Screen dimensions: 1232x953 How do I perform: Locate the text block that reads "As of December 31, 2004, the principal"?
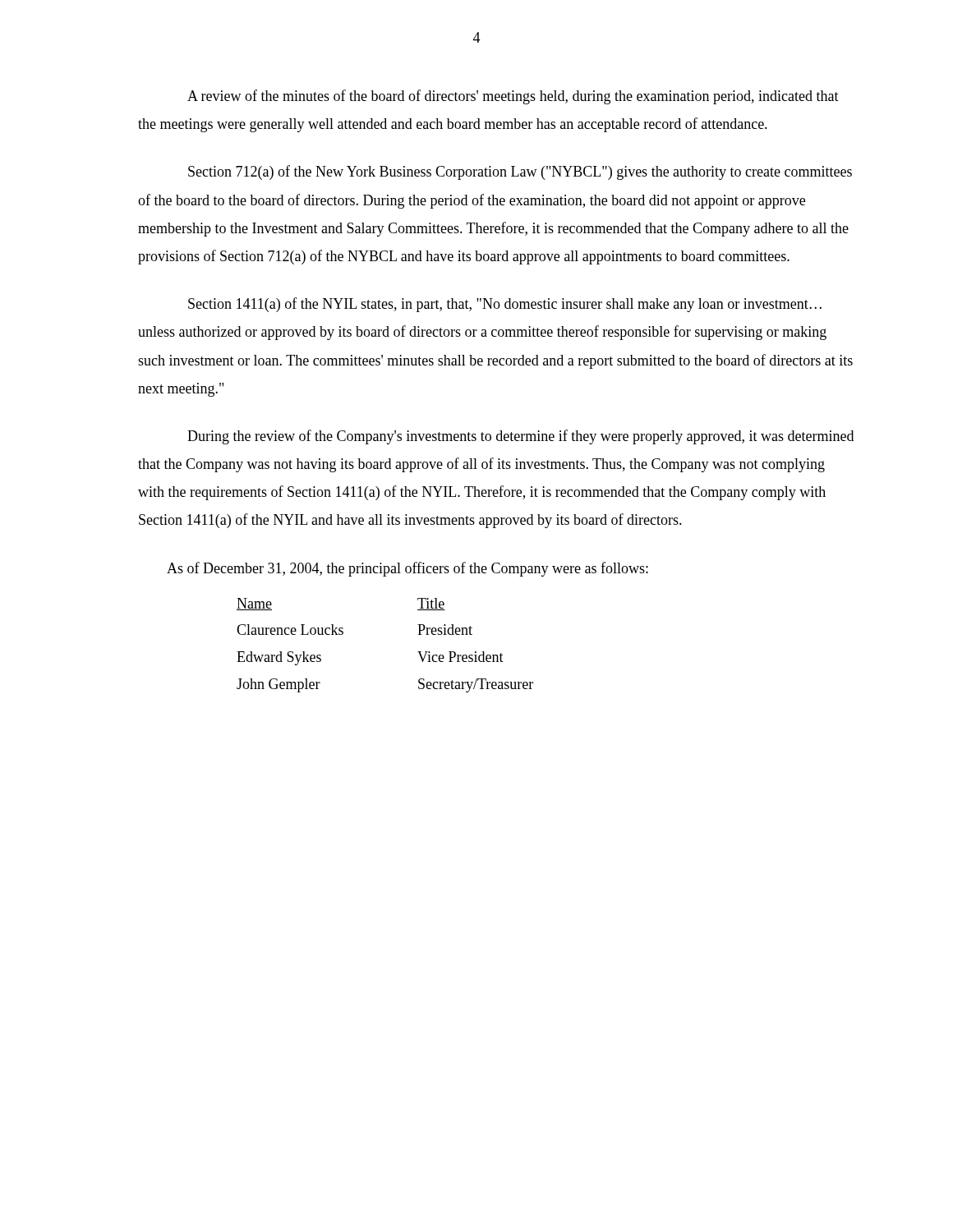tap(393, 568)
